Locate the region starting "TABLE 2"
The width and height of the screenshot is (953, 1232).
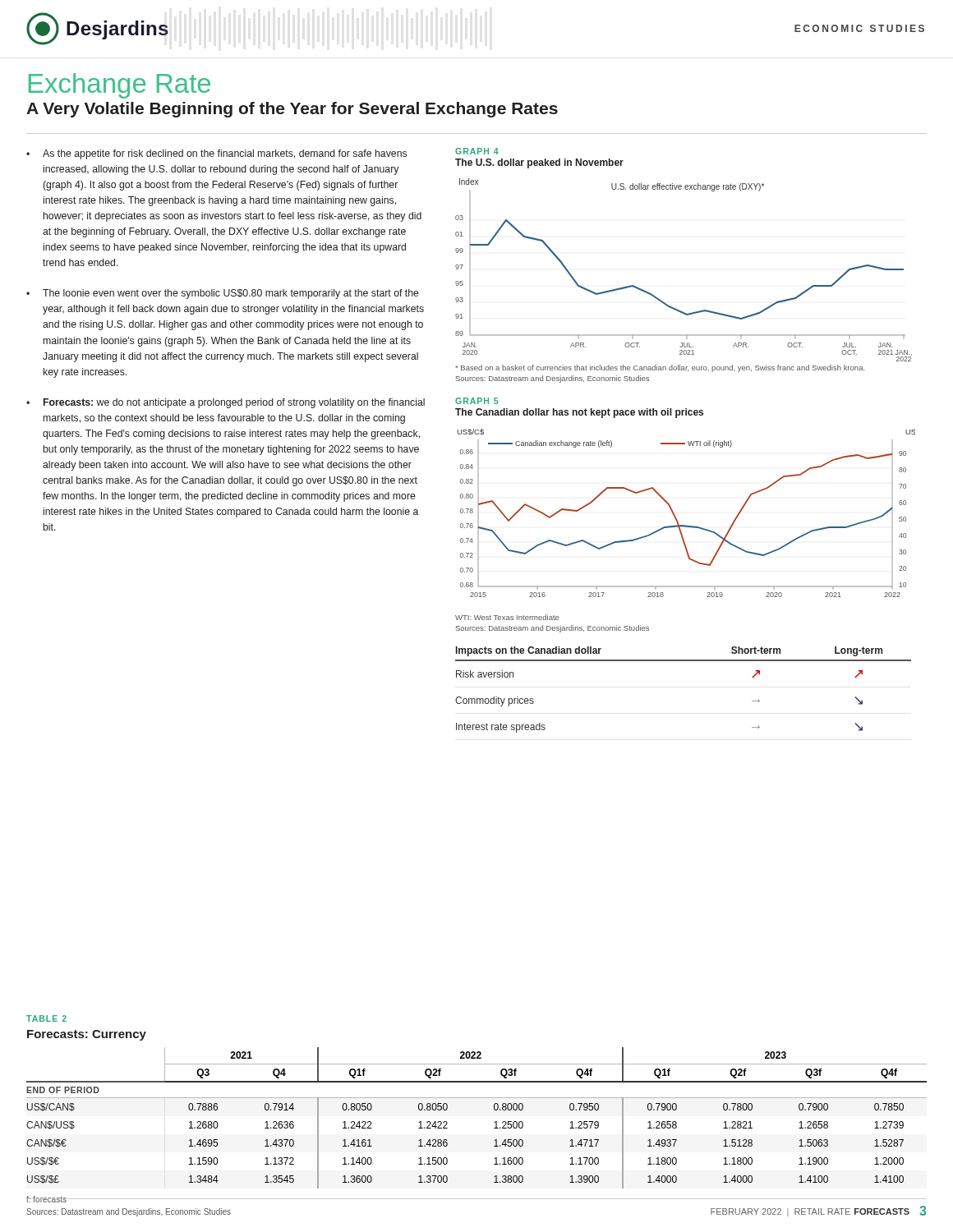coord(47,1018)
